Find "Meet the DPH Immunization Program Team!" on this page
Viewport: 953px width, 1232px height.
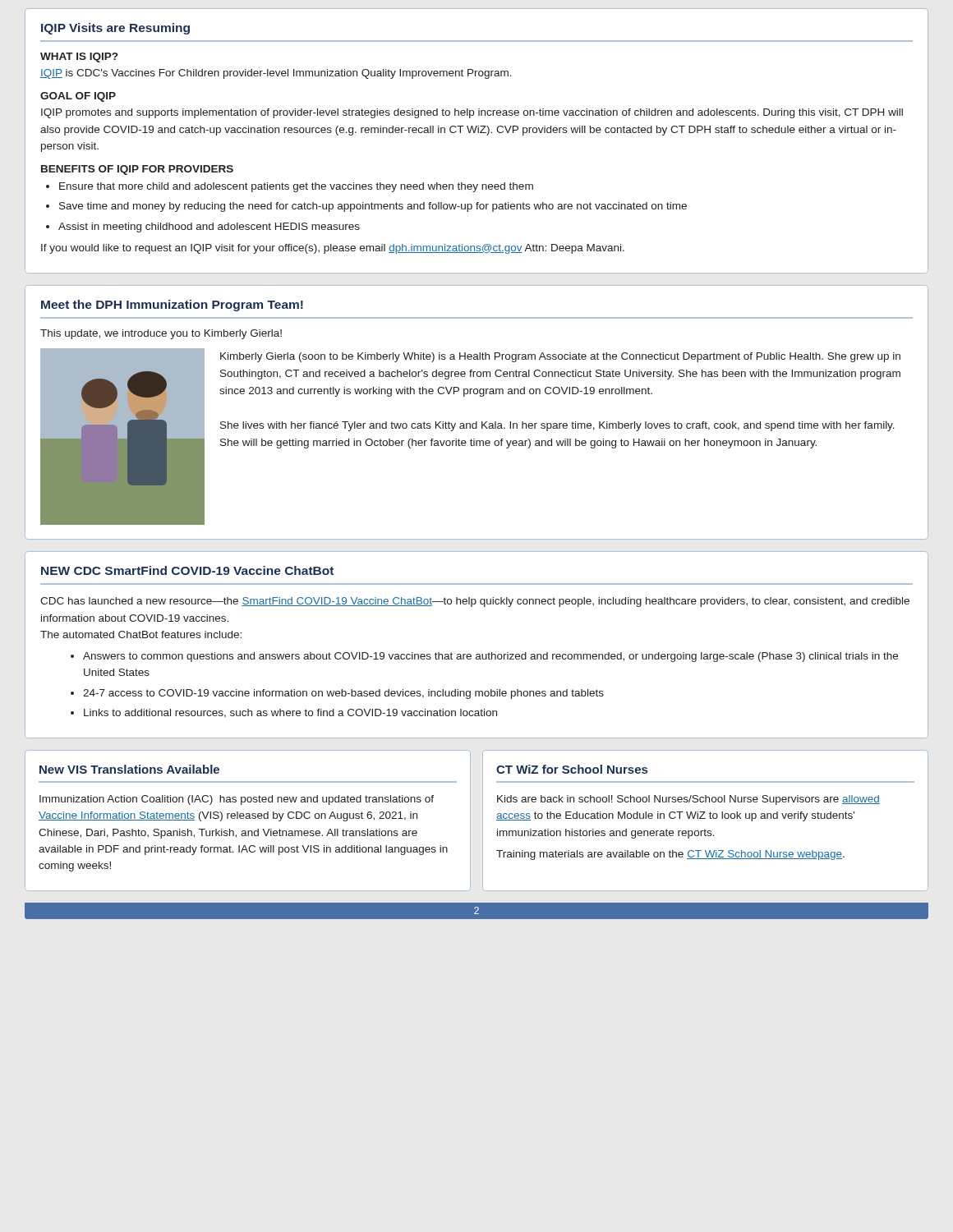(172, 304)
